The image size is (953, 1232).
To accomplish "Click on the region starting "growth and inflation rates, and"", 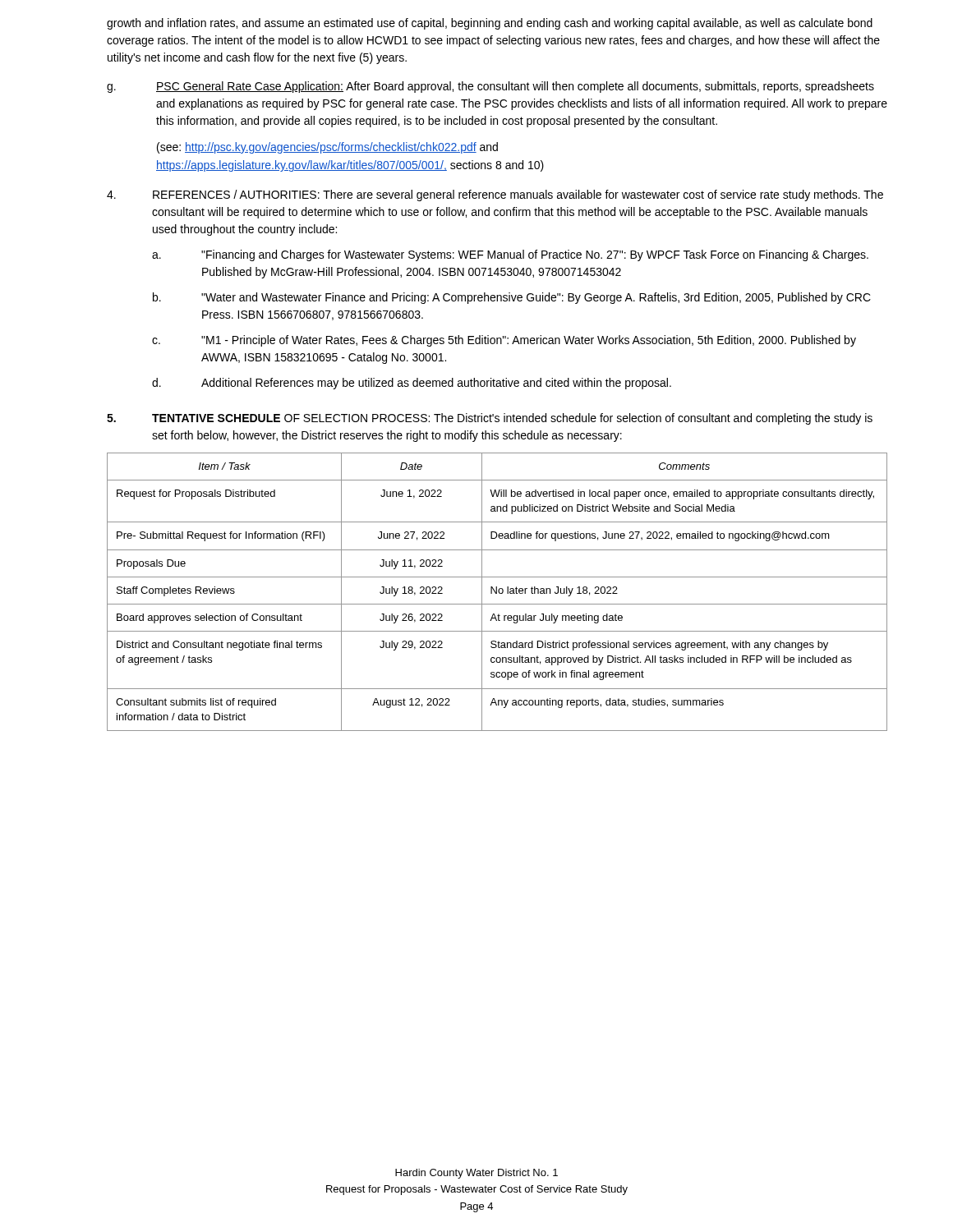I will 493,40.
